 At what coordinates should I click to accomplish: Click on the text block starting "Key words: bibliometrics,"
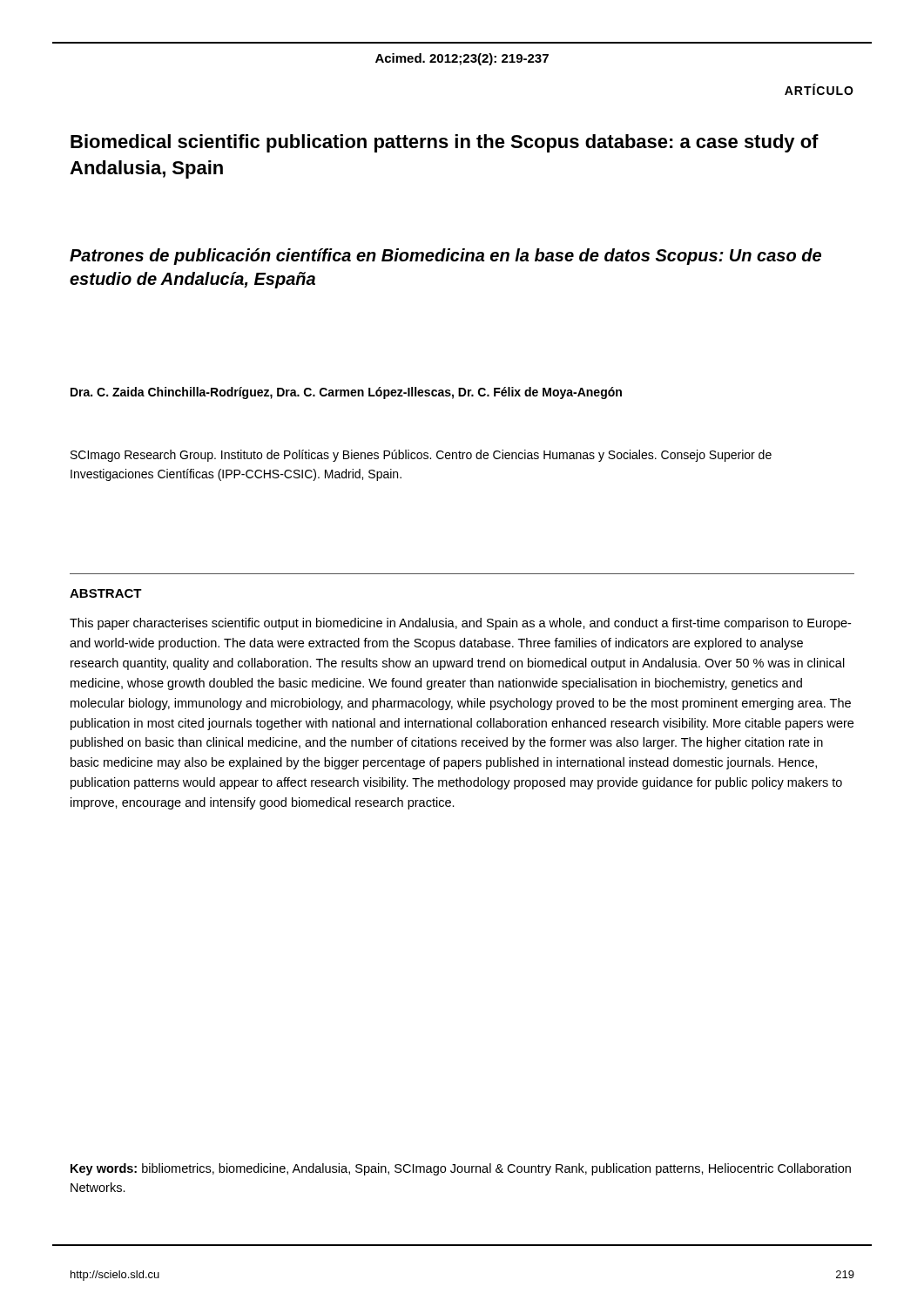click(461, 1178)
